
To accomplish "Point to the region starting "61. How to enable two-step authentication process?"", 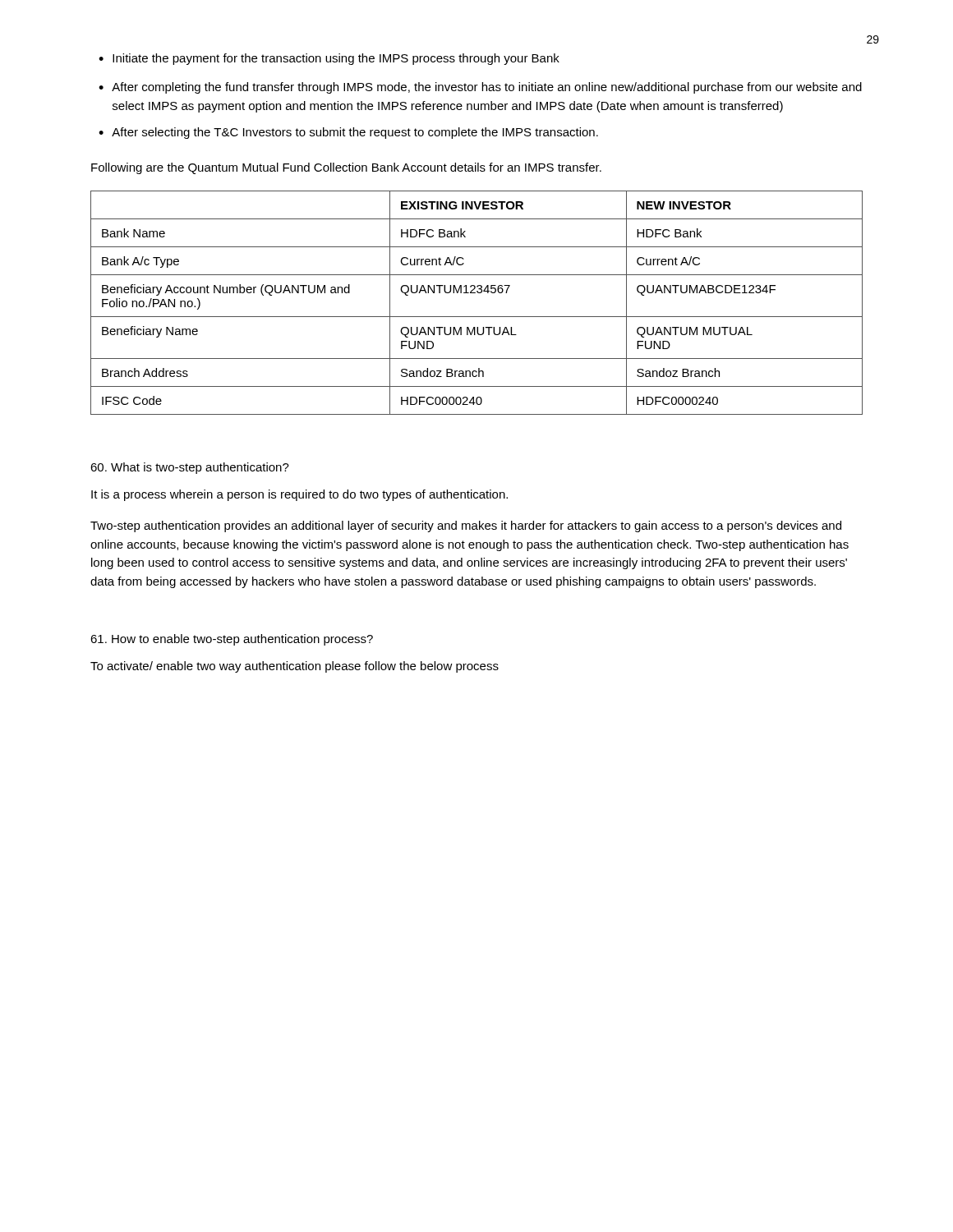I will pos(232,639).
